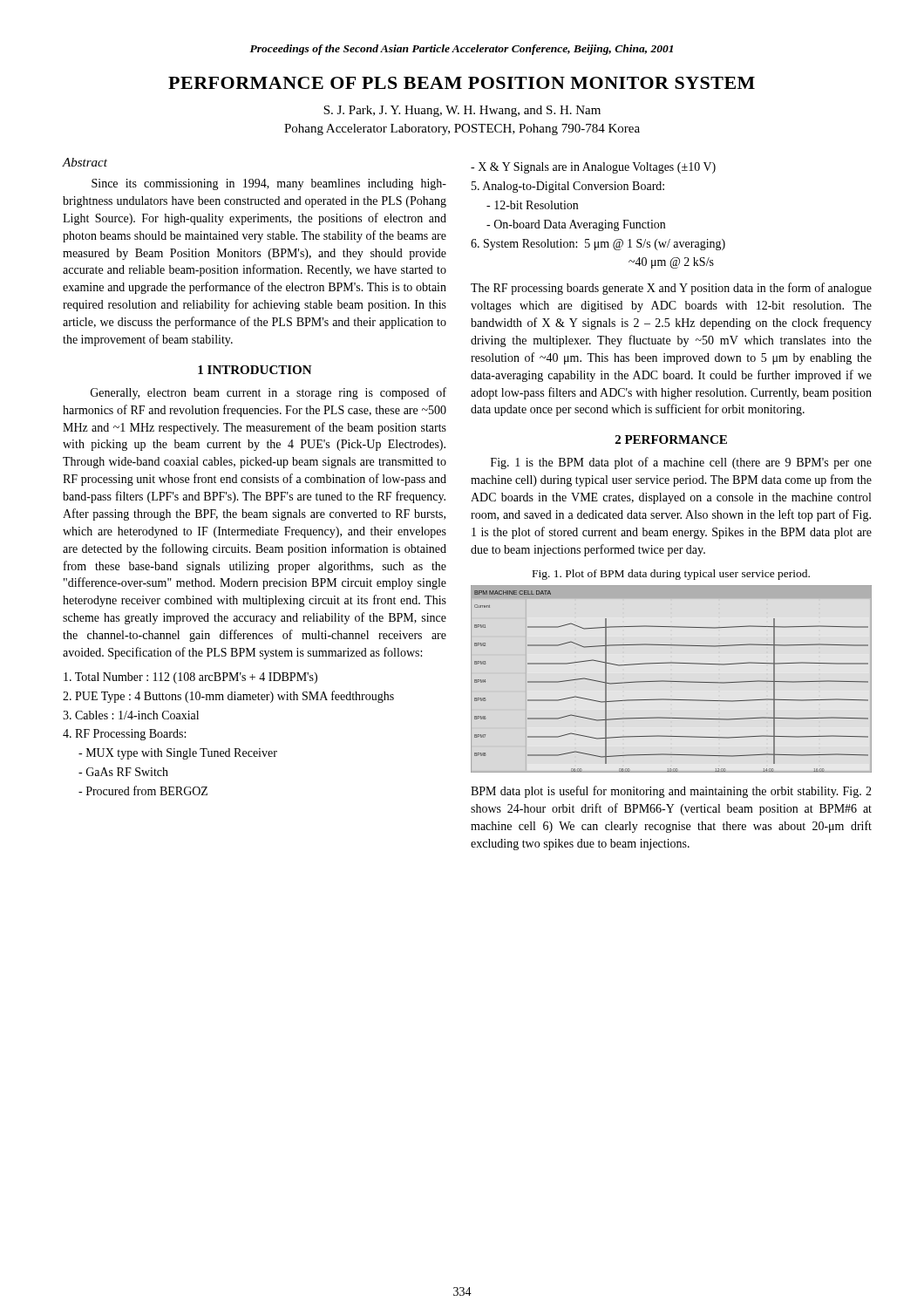Click where it says "2 PERFORMANCE"
The image size is (924, 1308).
click(x=671, y=440)
